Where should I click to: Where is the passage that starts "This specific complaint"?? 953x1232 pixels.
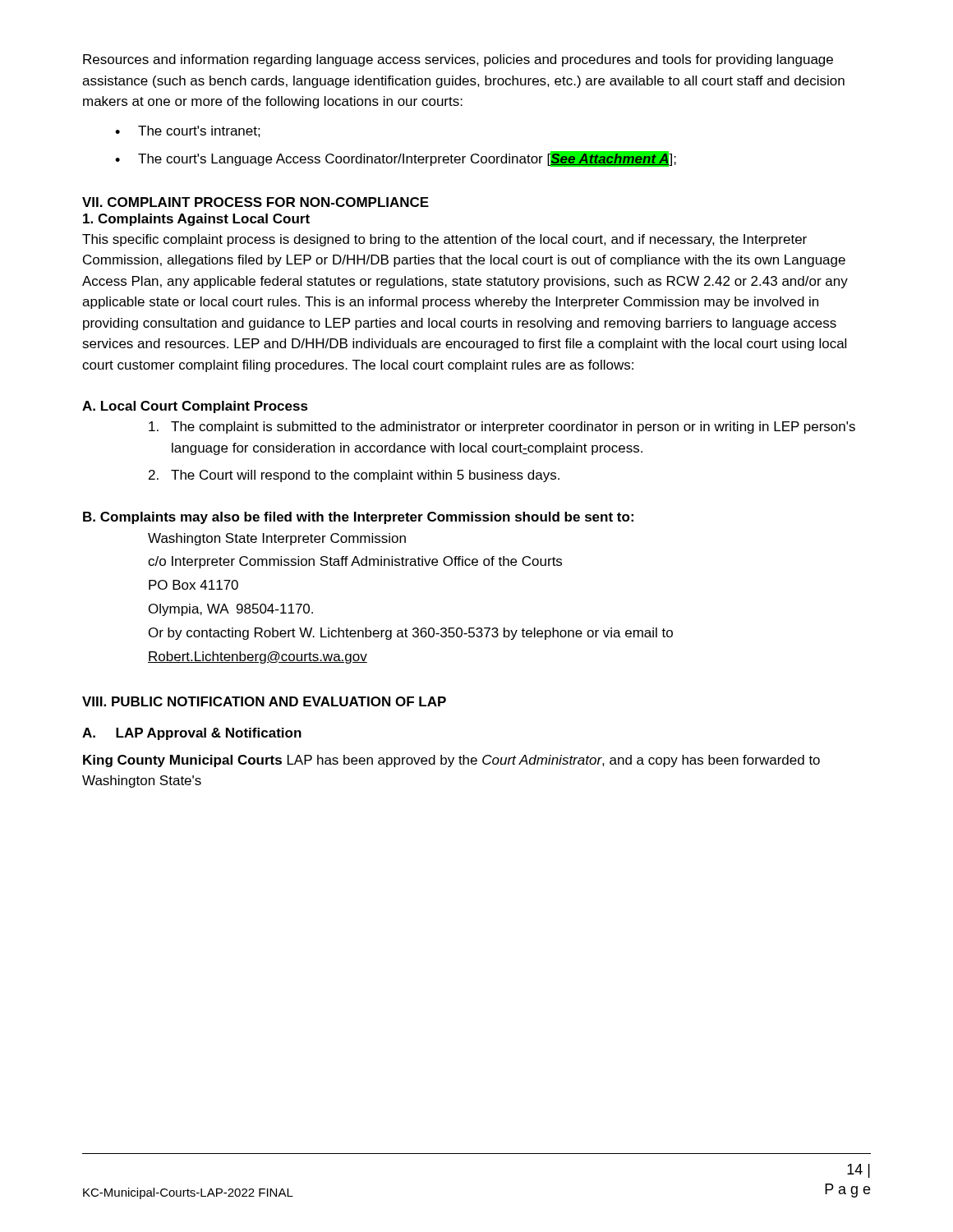point(465,302)
